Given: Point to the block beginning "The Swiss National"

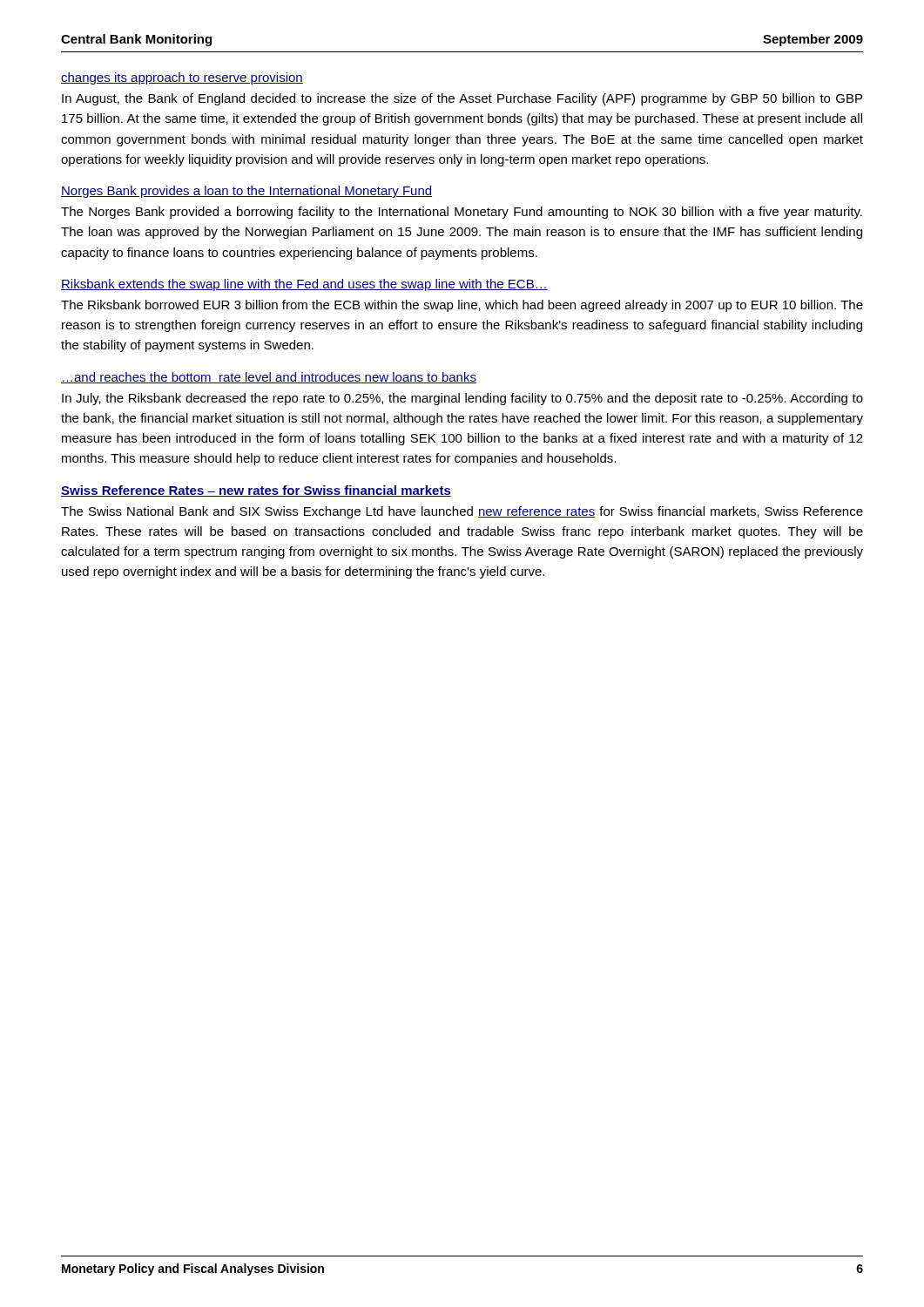Looking at the screenshot, I should [462, 541].
